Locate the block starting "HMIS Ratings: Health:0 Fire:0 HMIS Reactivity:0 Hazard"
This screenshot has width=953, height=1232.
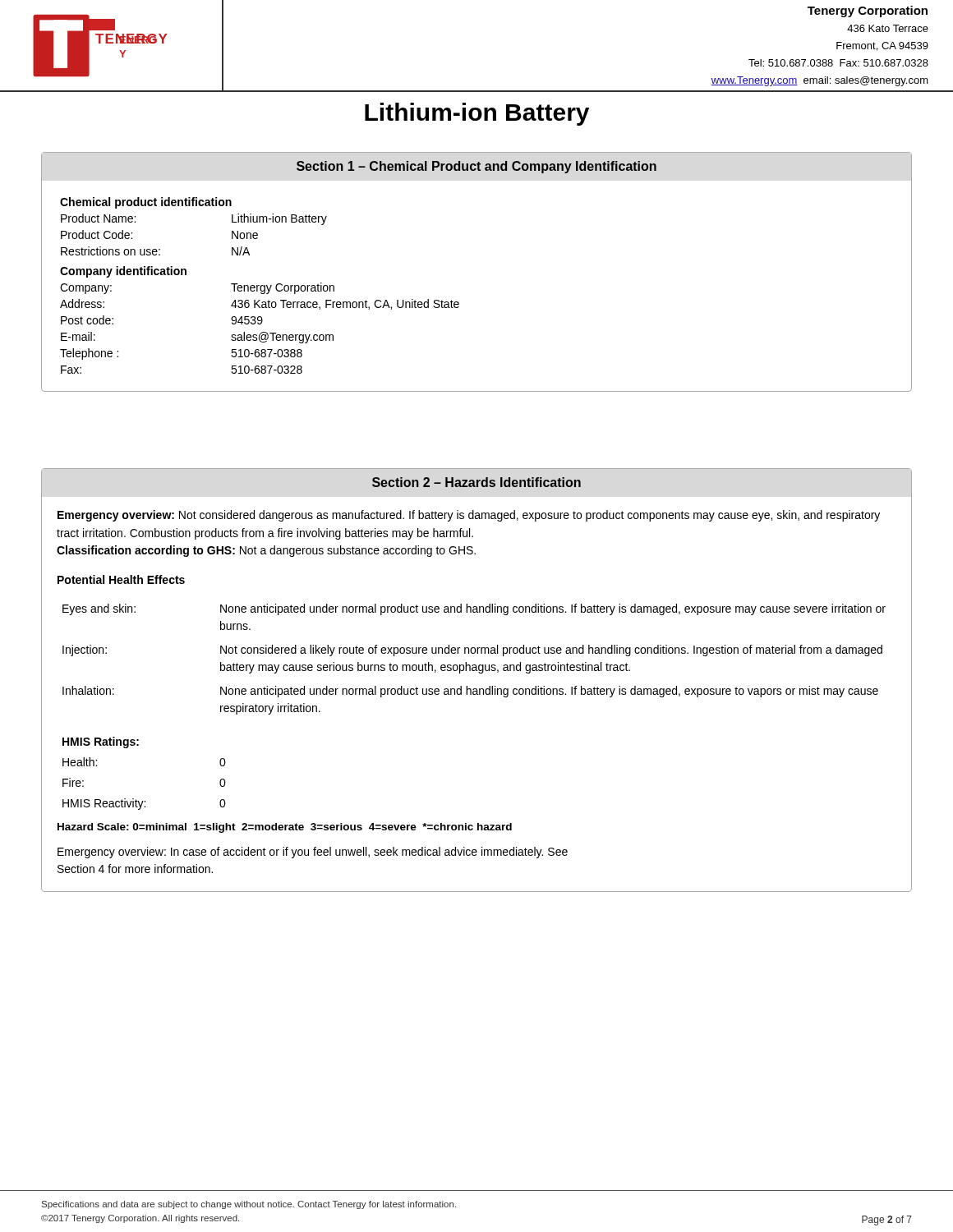tap(101, 742)
